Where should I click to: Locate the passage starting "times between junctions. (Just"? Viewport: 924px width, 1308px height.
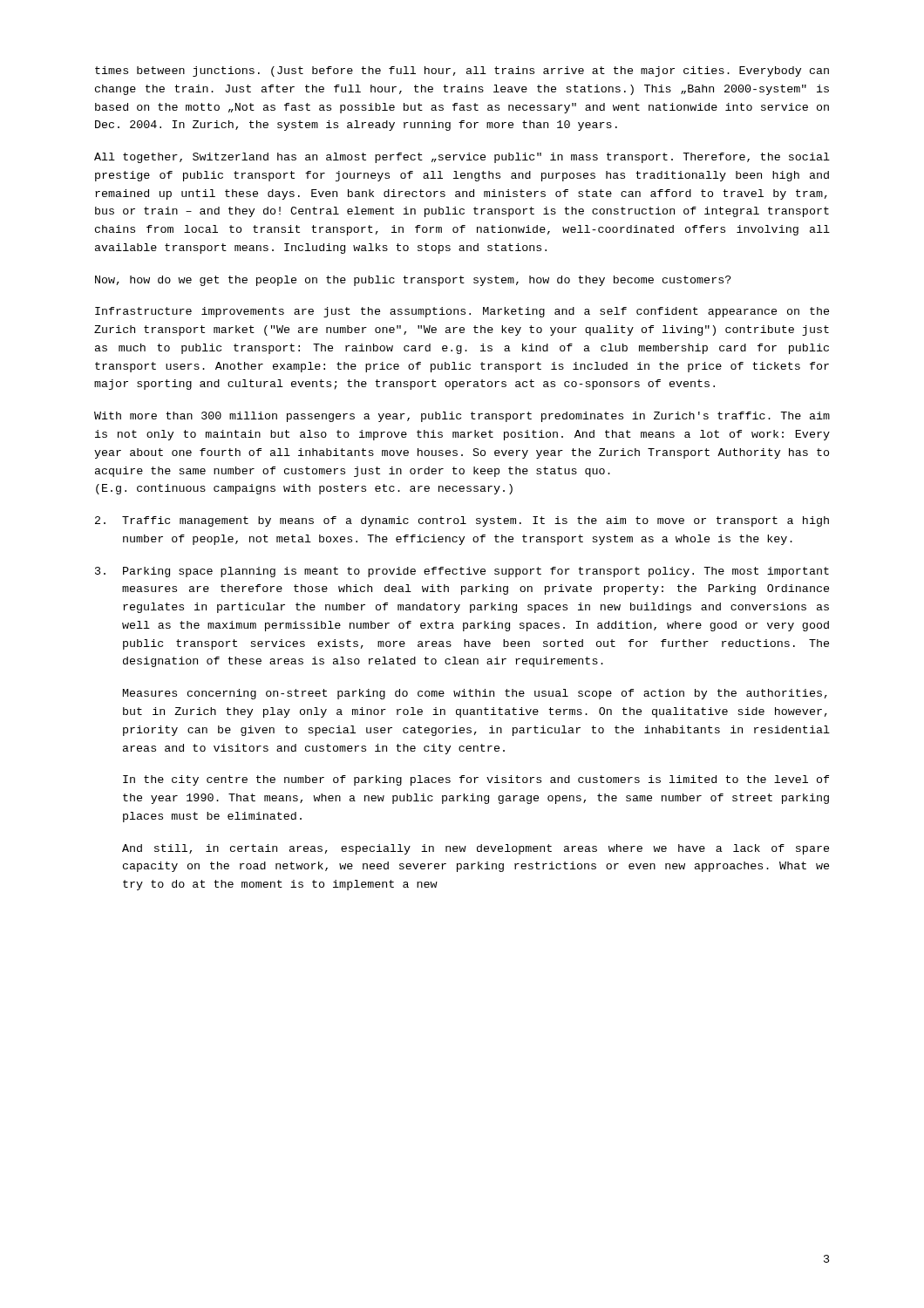pyautogui.click(x=462, y=98)
